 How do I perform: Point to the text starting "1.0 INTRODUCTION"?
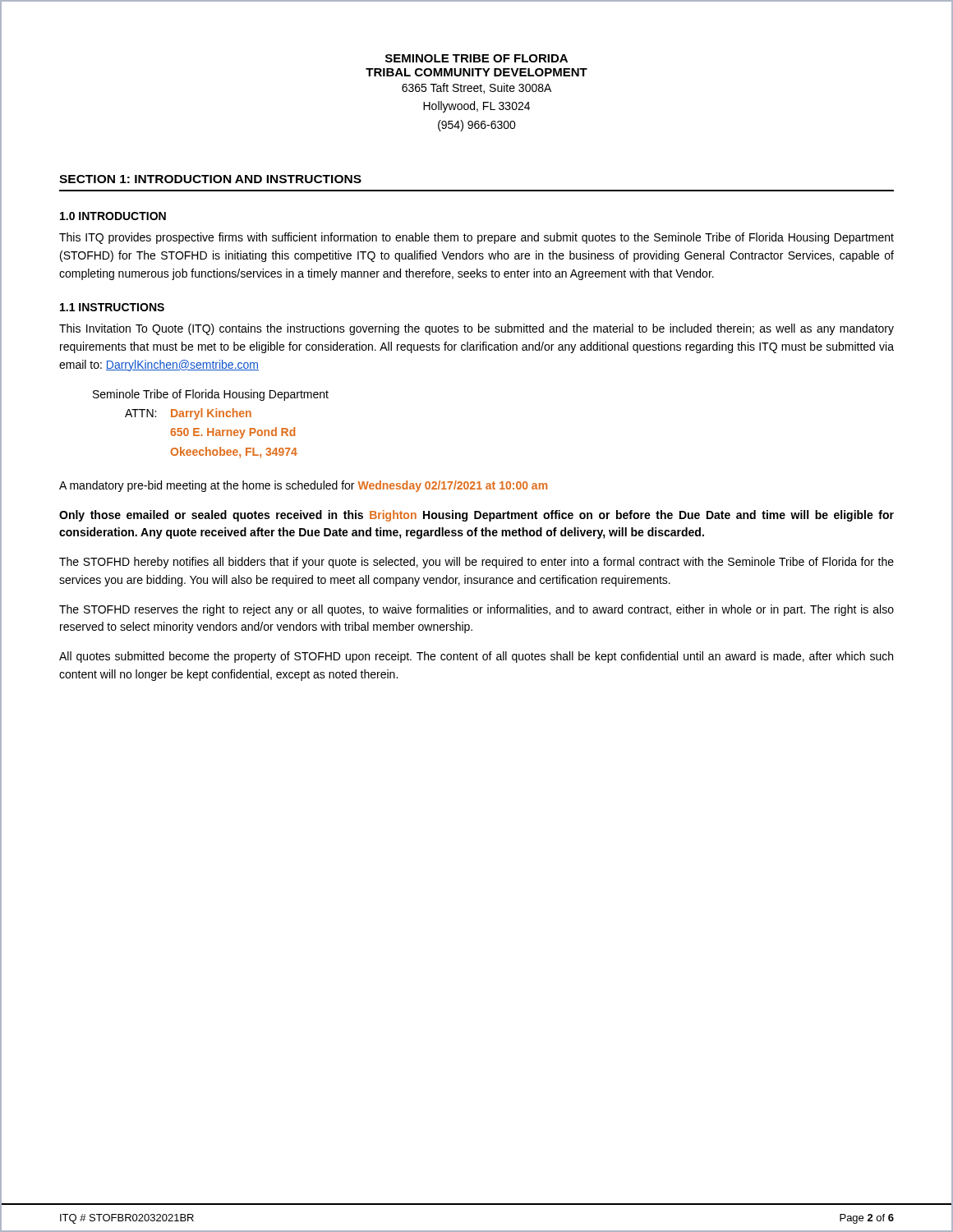pos(113,216)
